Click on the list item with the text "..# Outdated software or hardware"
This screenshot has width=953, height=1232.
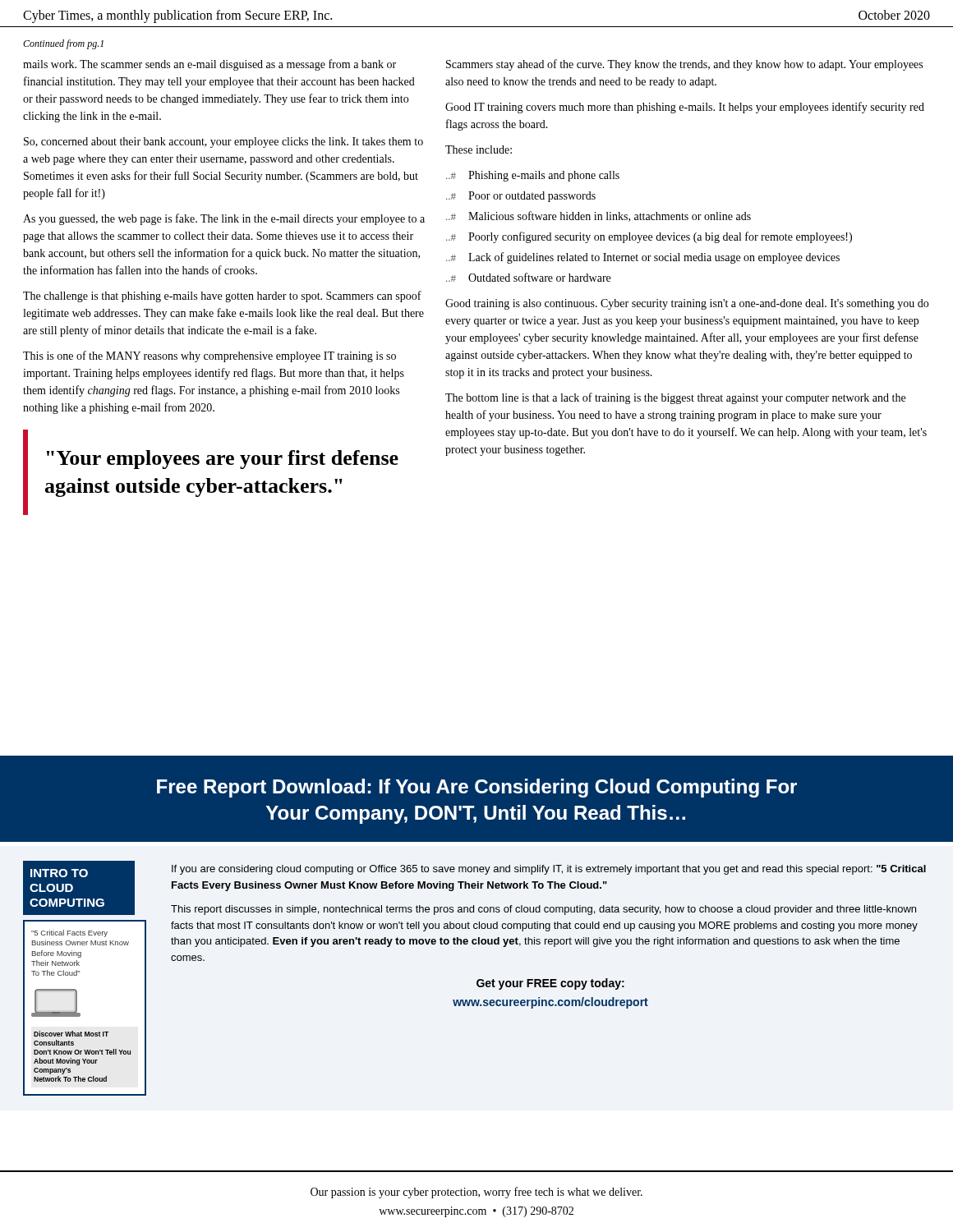point(528,277)
